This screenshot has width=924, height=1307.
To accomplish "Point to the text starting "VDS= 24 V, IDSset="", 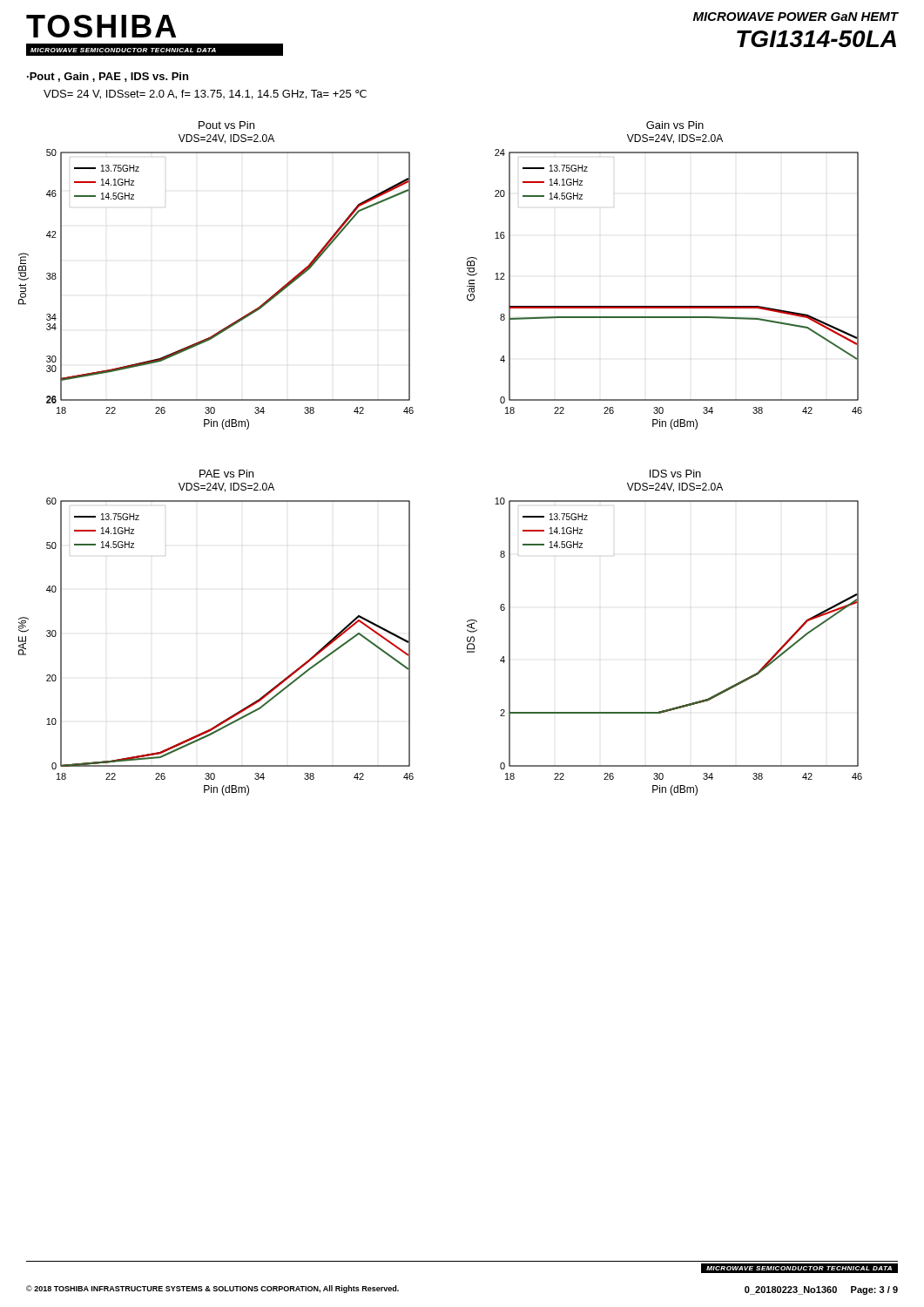I will coord(206,94).
